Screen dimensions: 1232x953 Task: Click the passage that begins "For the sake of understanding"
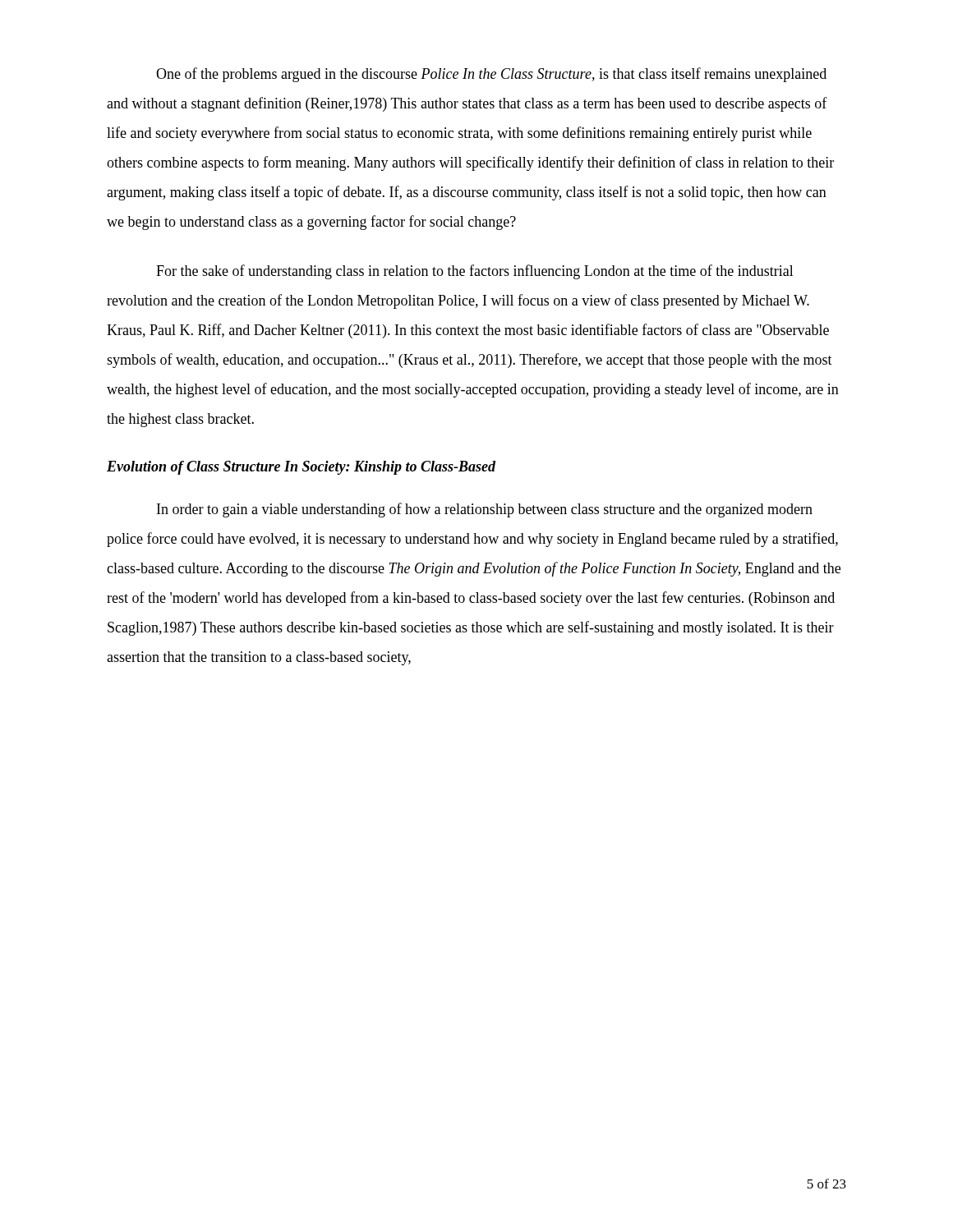476,345
